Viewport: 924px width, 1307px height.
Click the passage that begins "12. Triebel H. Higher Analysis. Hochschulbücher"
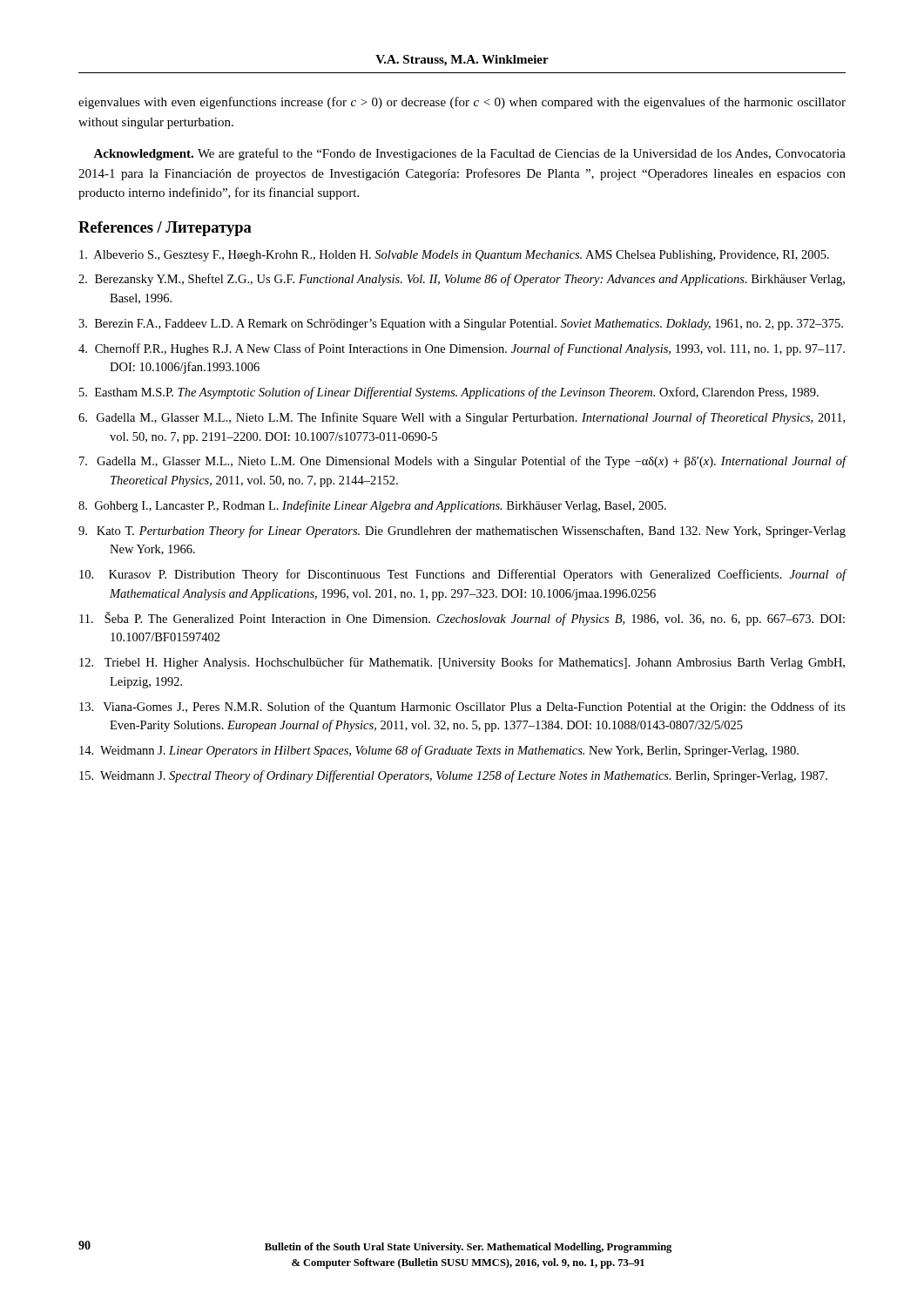click(462, 672)
